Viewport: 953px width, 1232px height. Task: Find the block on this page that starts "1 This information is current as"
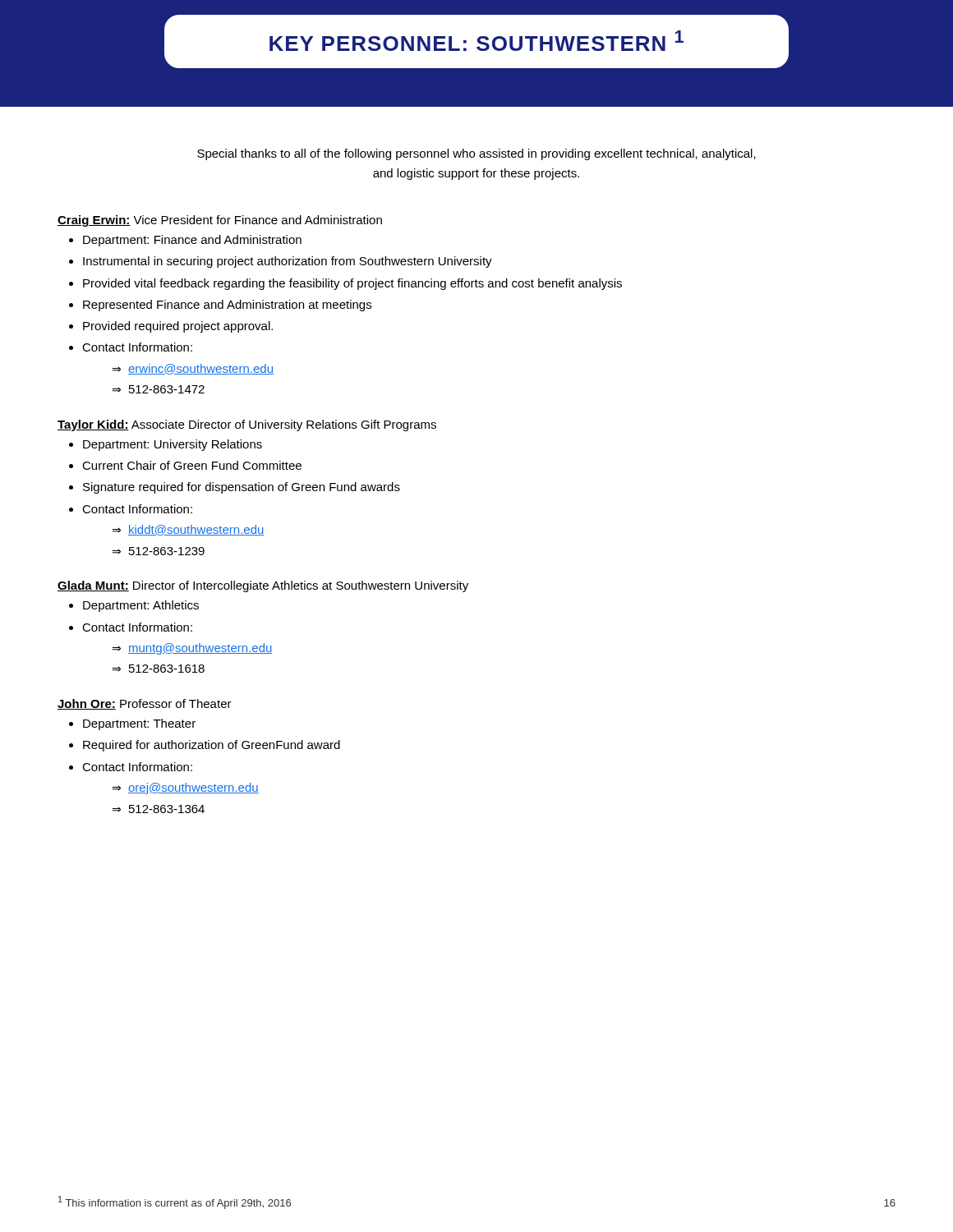pos(174,1203)
